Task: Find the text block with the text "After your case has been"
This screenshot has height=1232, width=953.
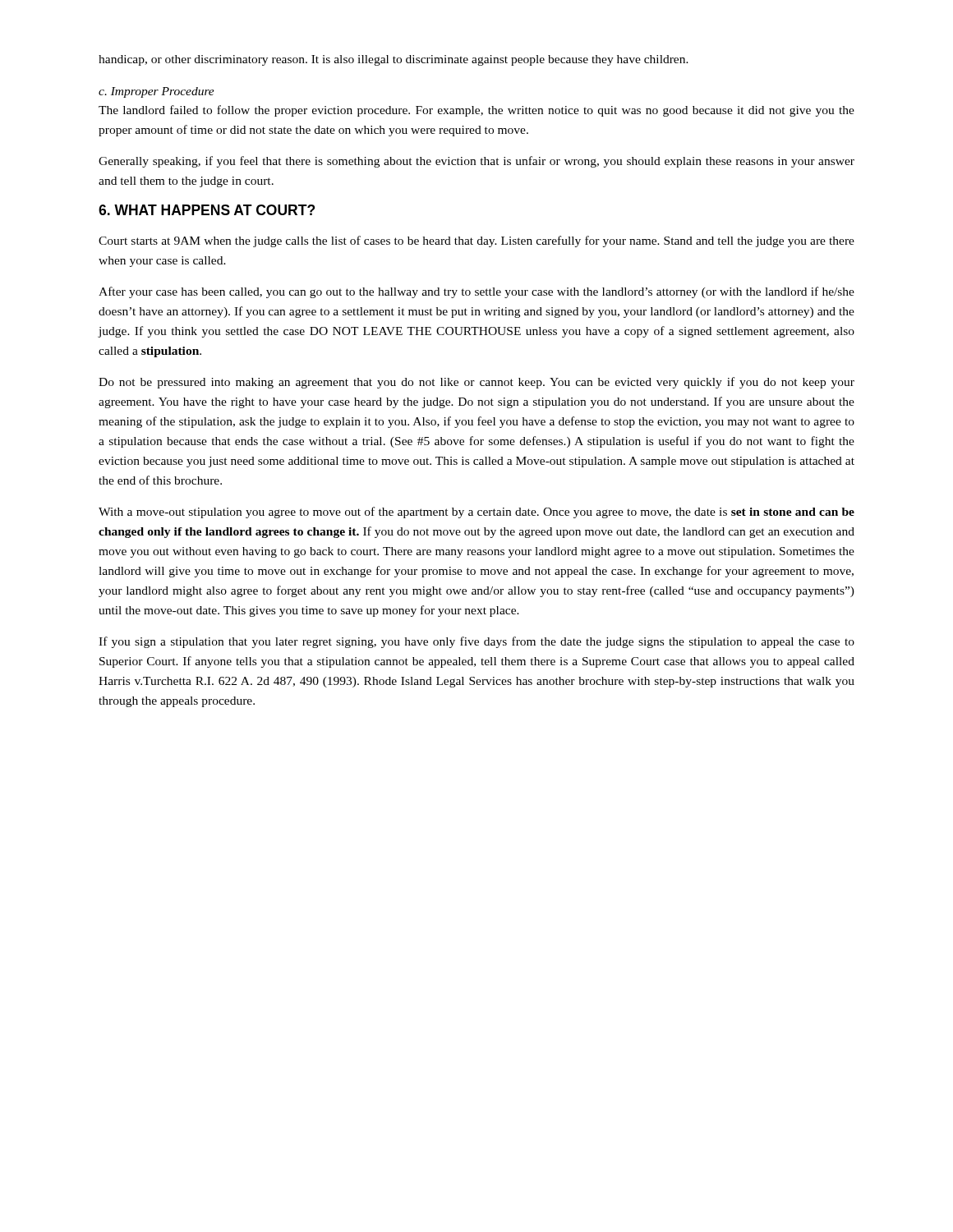Action: pos(476,321)
